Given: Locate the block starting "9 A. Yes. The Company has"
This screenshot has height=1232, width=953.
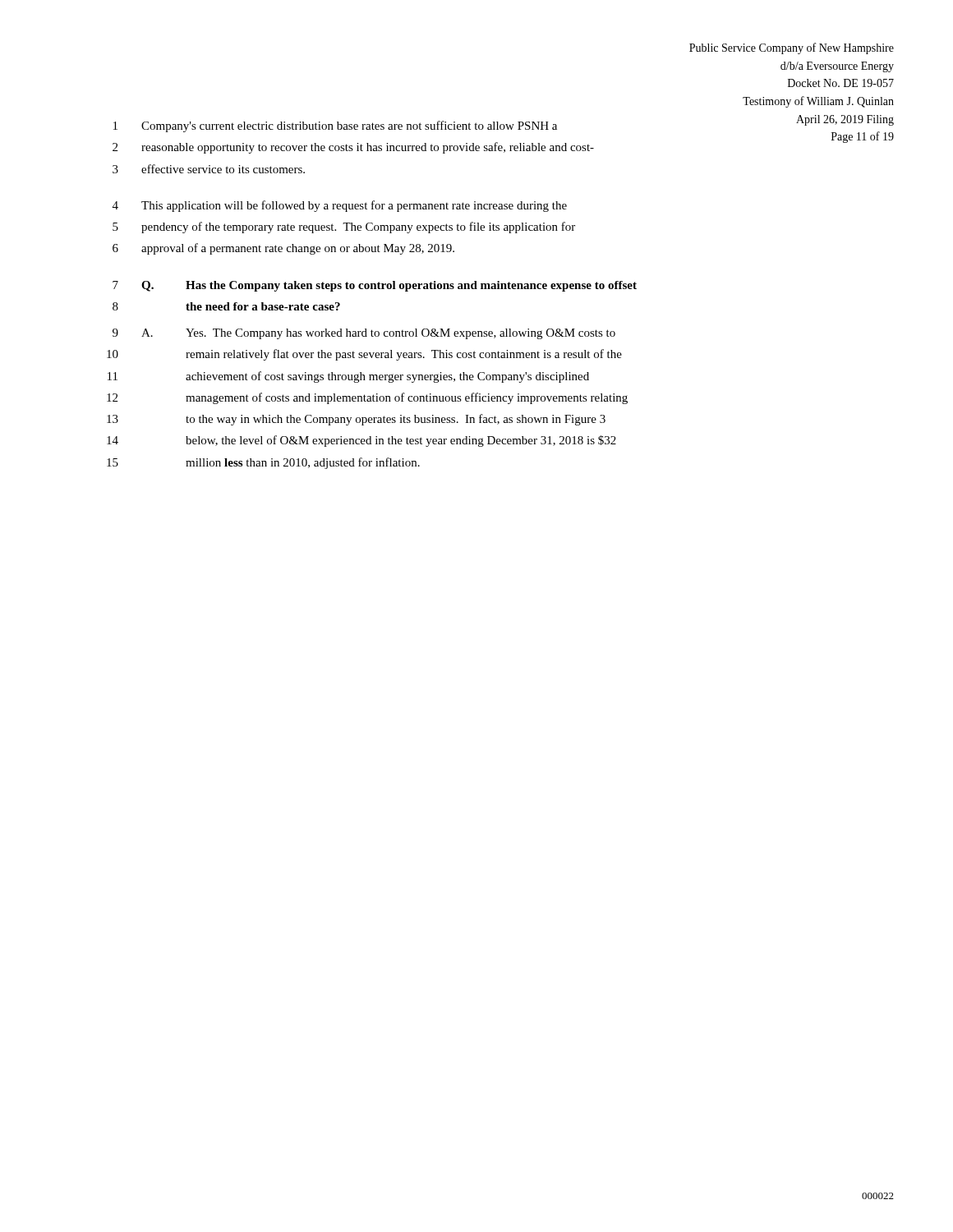Looking at the screenshot, I should coord(491,333).
